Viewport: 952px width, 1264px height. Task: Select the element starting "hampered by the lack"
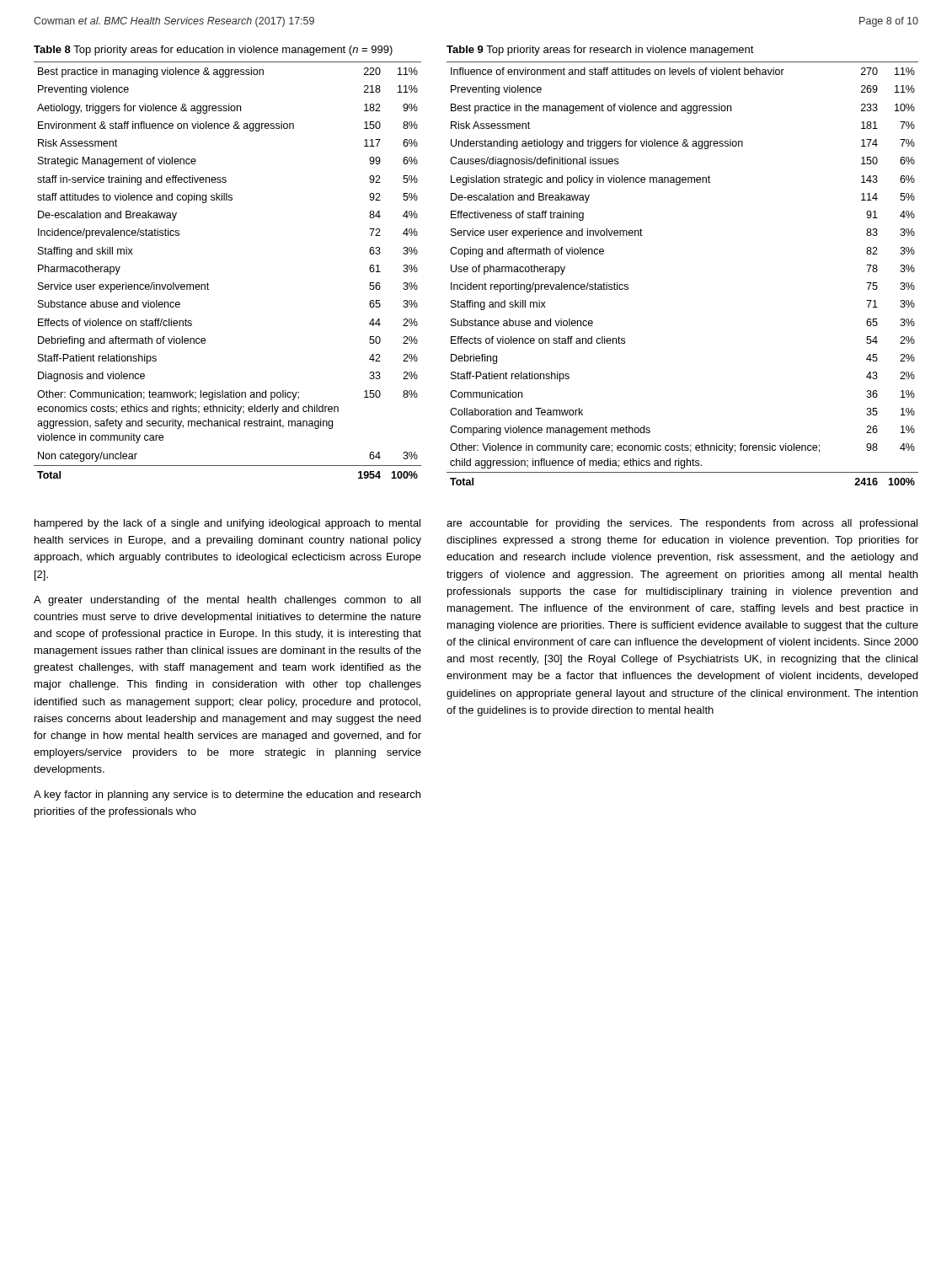point(227,668)
